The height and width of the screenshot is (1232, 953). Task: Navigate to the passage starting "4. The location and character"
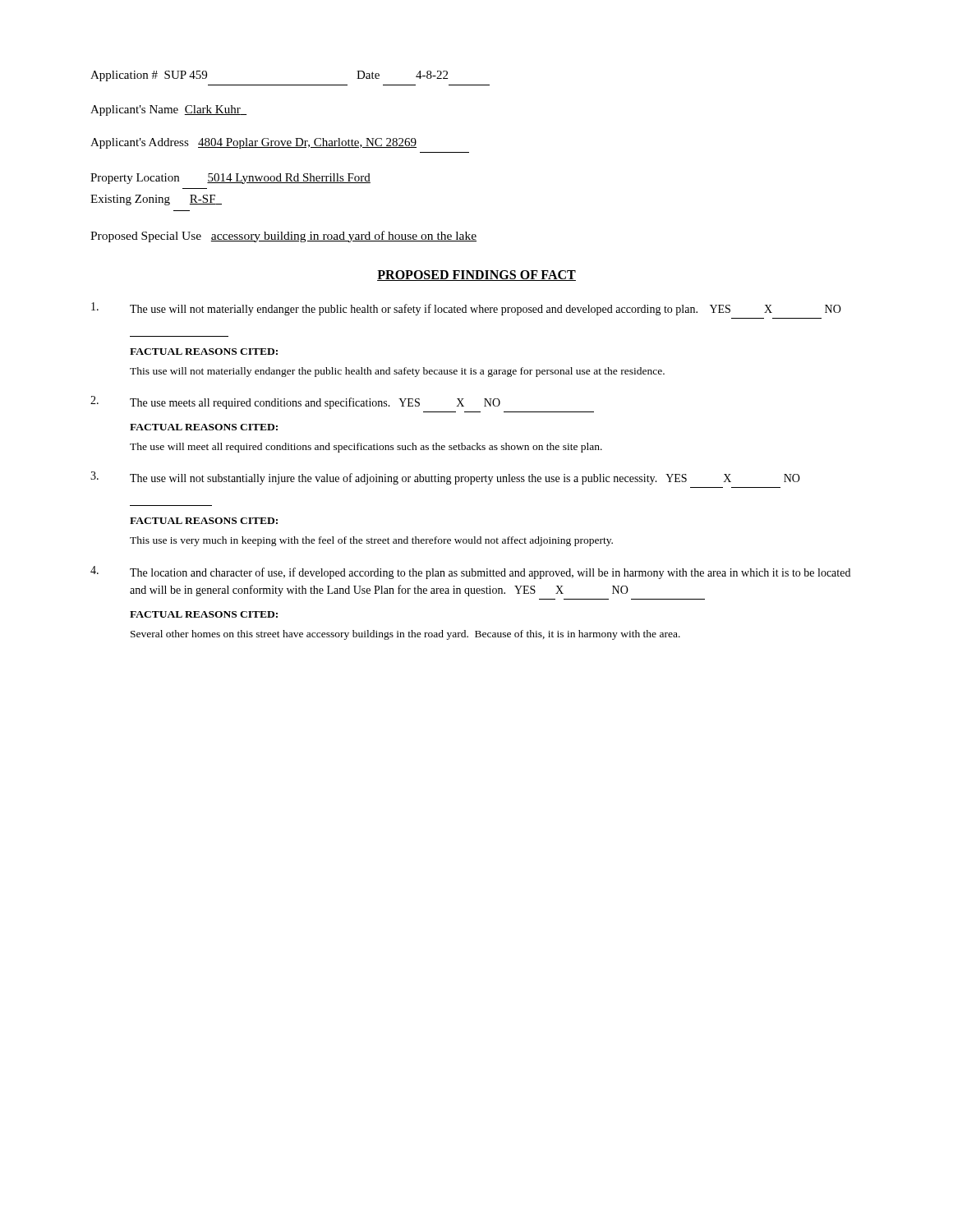click(476, 582)
